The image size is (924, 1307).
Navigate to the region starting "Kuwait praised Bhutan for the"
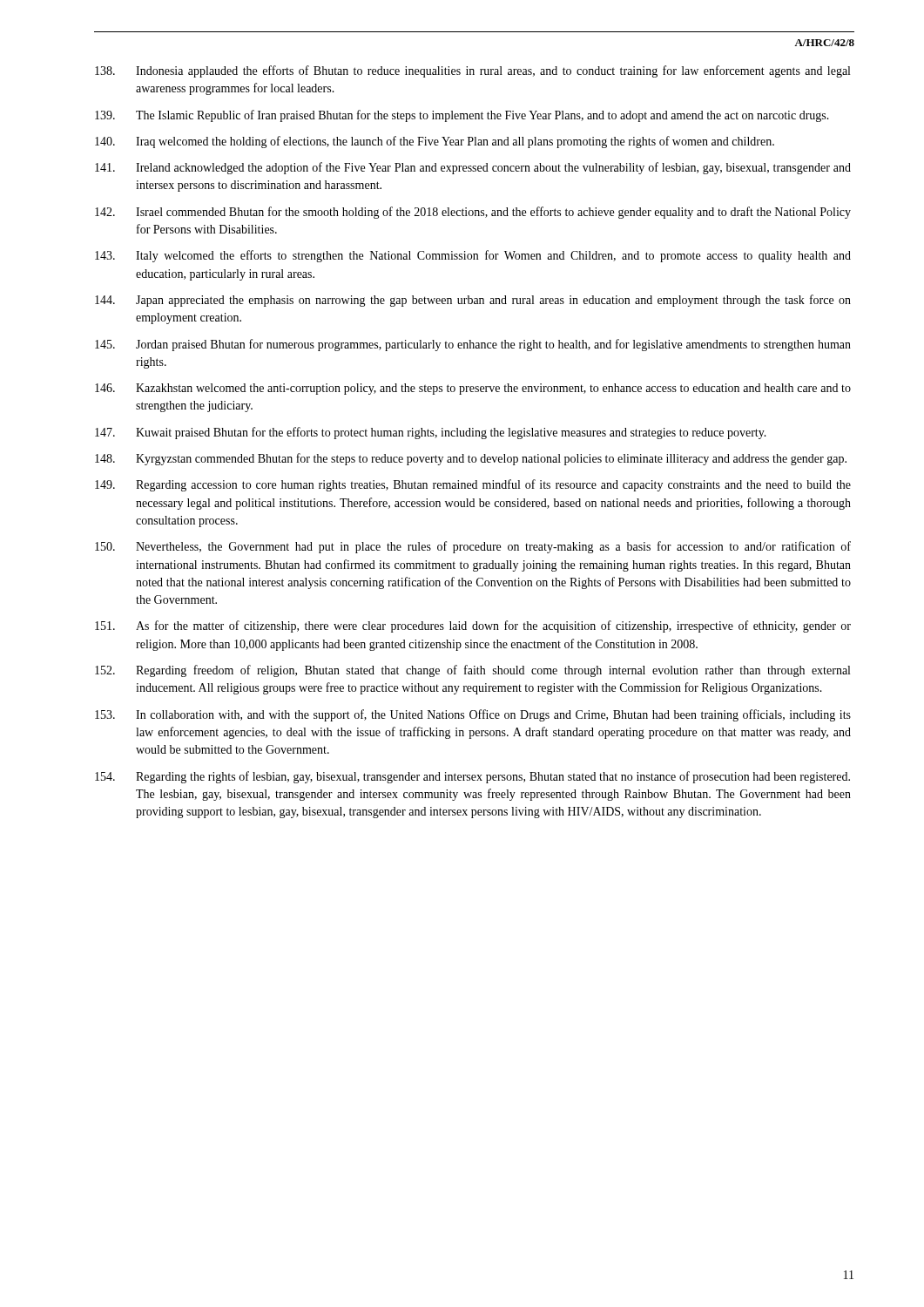click(472, 433)
